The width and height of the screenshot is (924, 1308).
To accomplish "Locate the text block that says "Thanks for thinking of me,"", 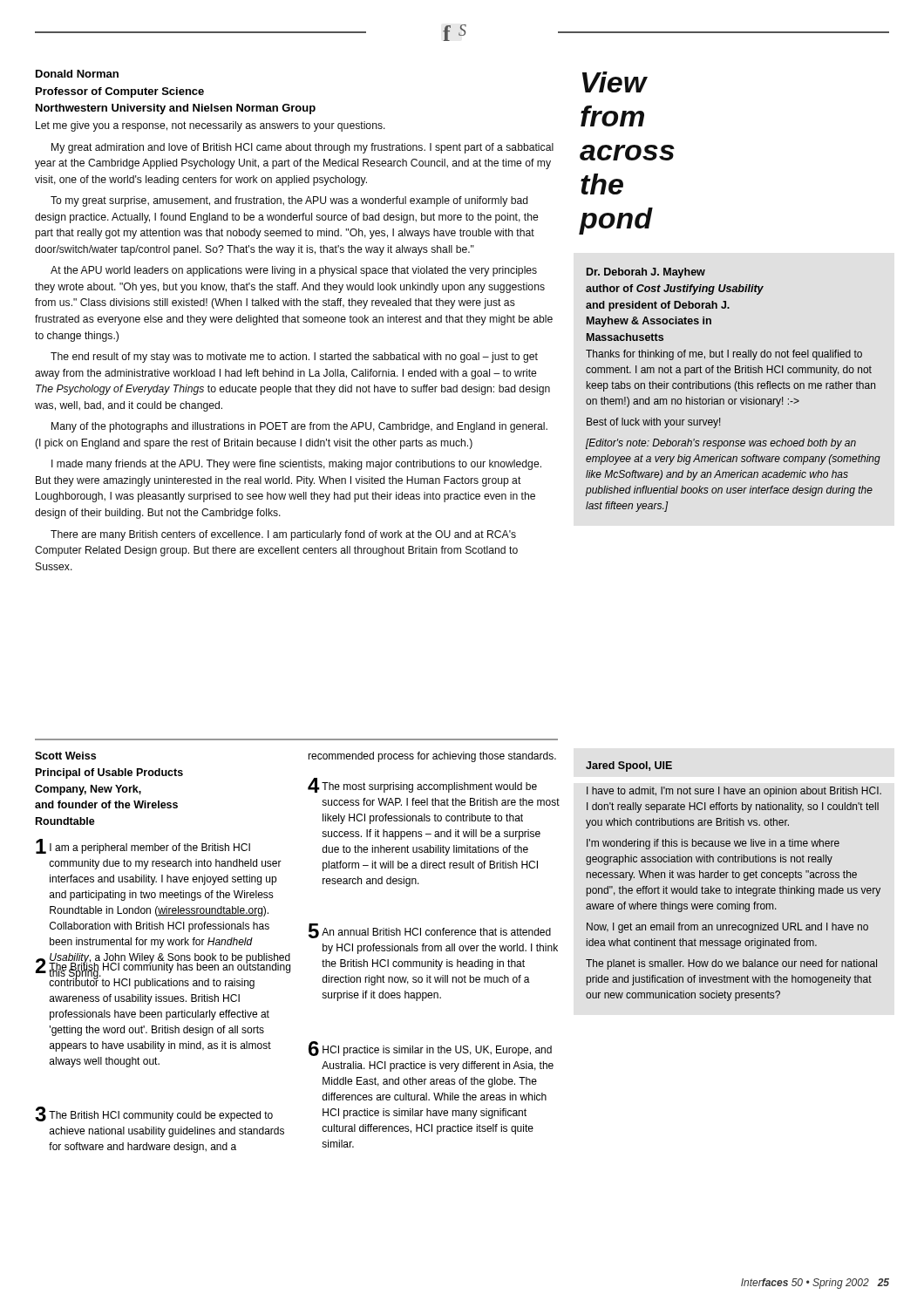I will click(x=734, y=430).
